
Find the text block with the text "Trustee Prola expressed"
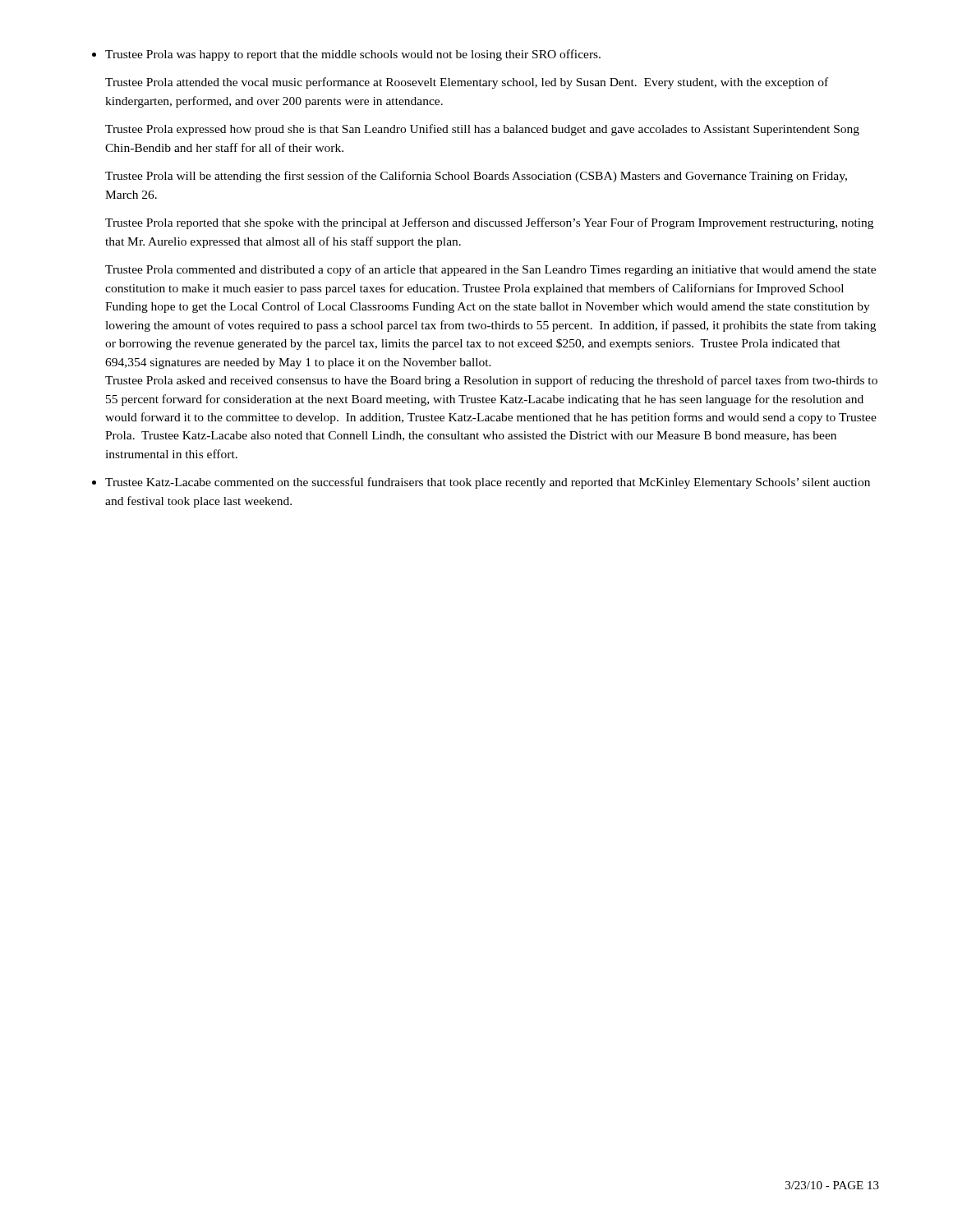482,138
